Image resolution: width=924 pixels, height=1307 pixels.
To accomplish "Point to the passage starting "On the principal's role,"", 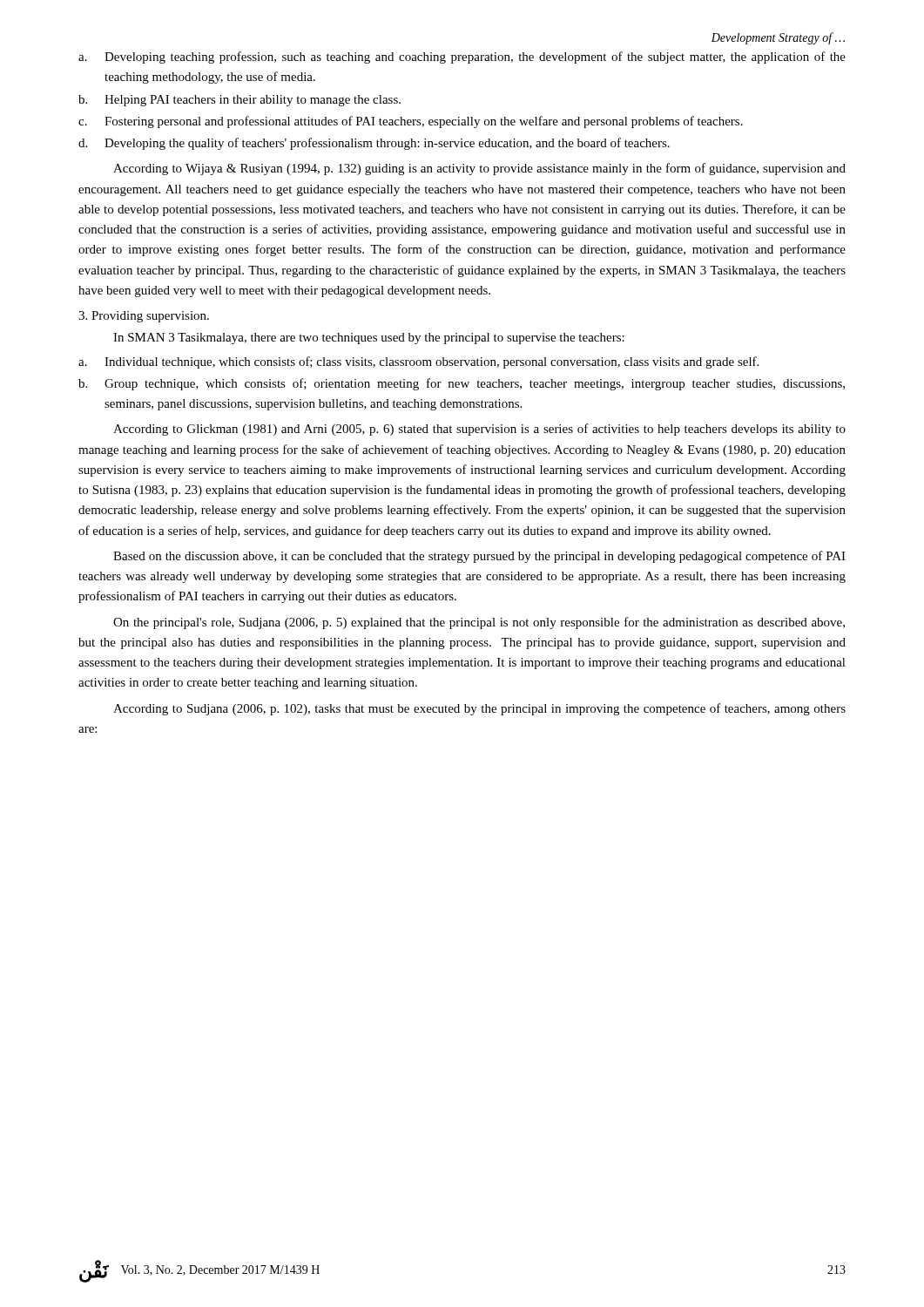I will tap(462, 653).
